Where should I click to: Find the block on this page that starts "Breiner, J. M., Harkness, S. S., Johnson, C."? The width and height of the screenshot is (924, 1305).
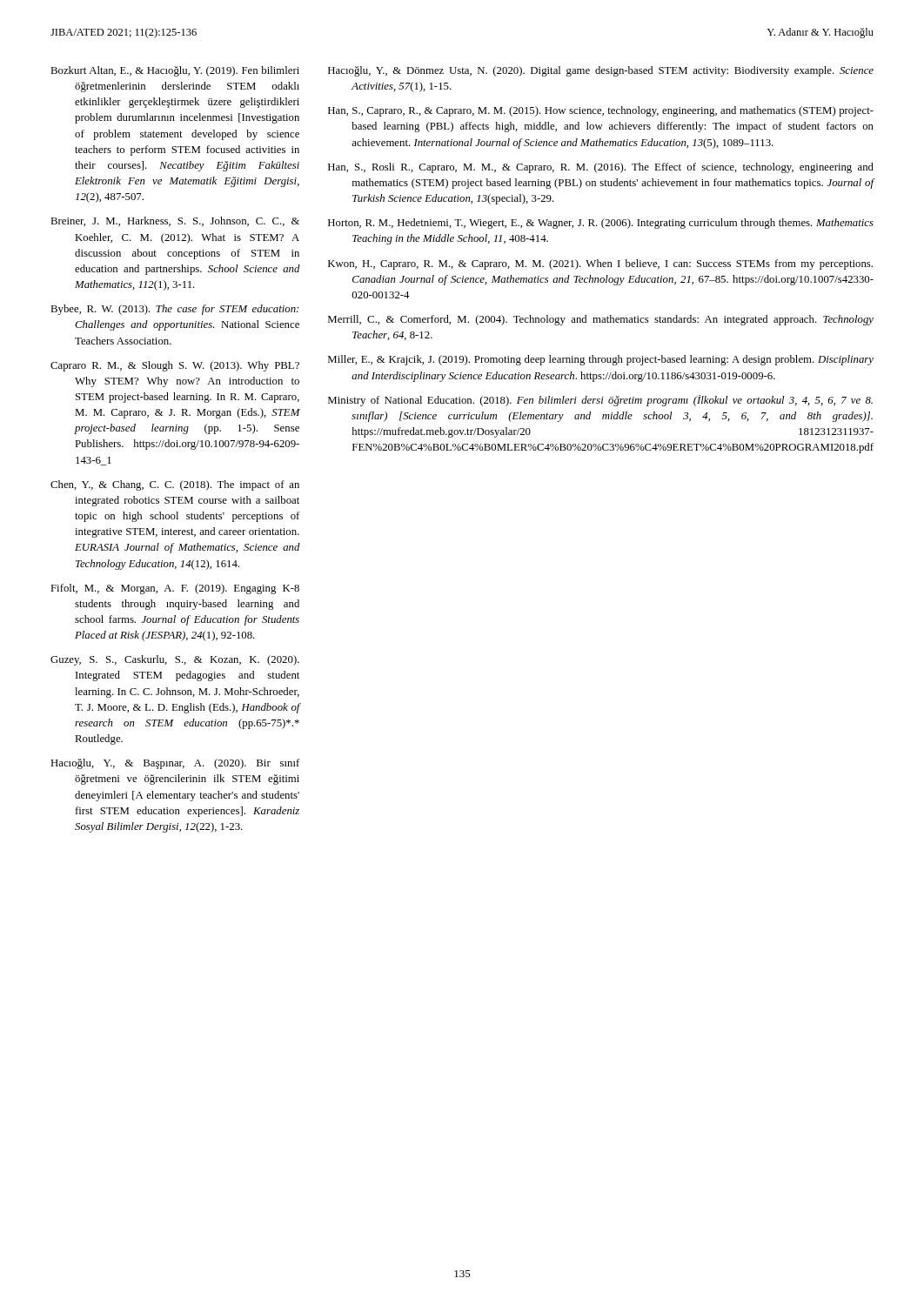pos(175,253)
